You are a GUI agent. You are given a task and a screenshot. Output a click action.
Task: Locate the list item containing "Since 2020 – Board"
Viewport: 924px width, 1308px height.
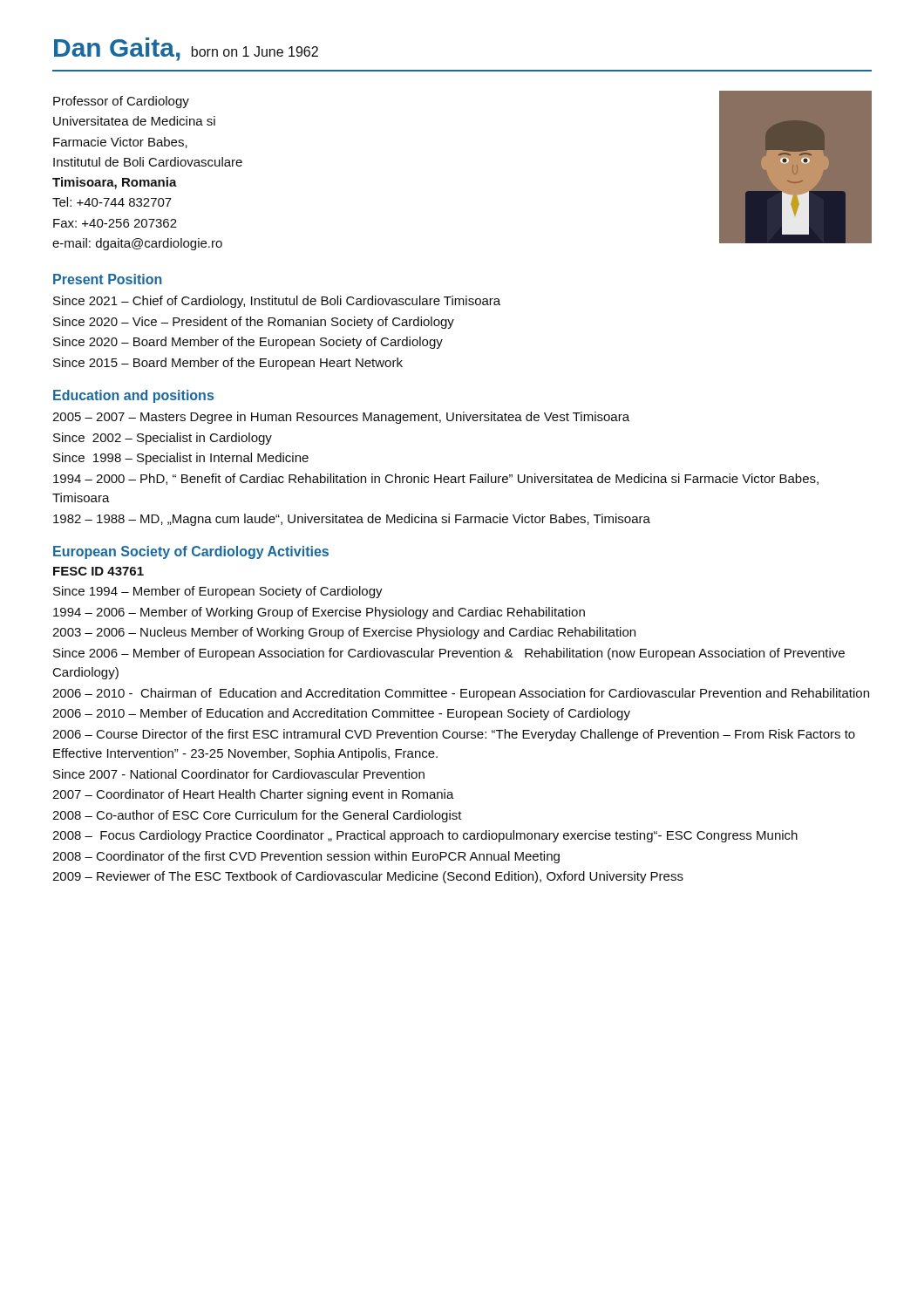tap(247, 341)
